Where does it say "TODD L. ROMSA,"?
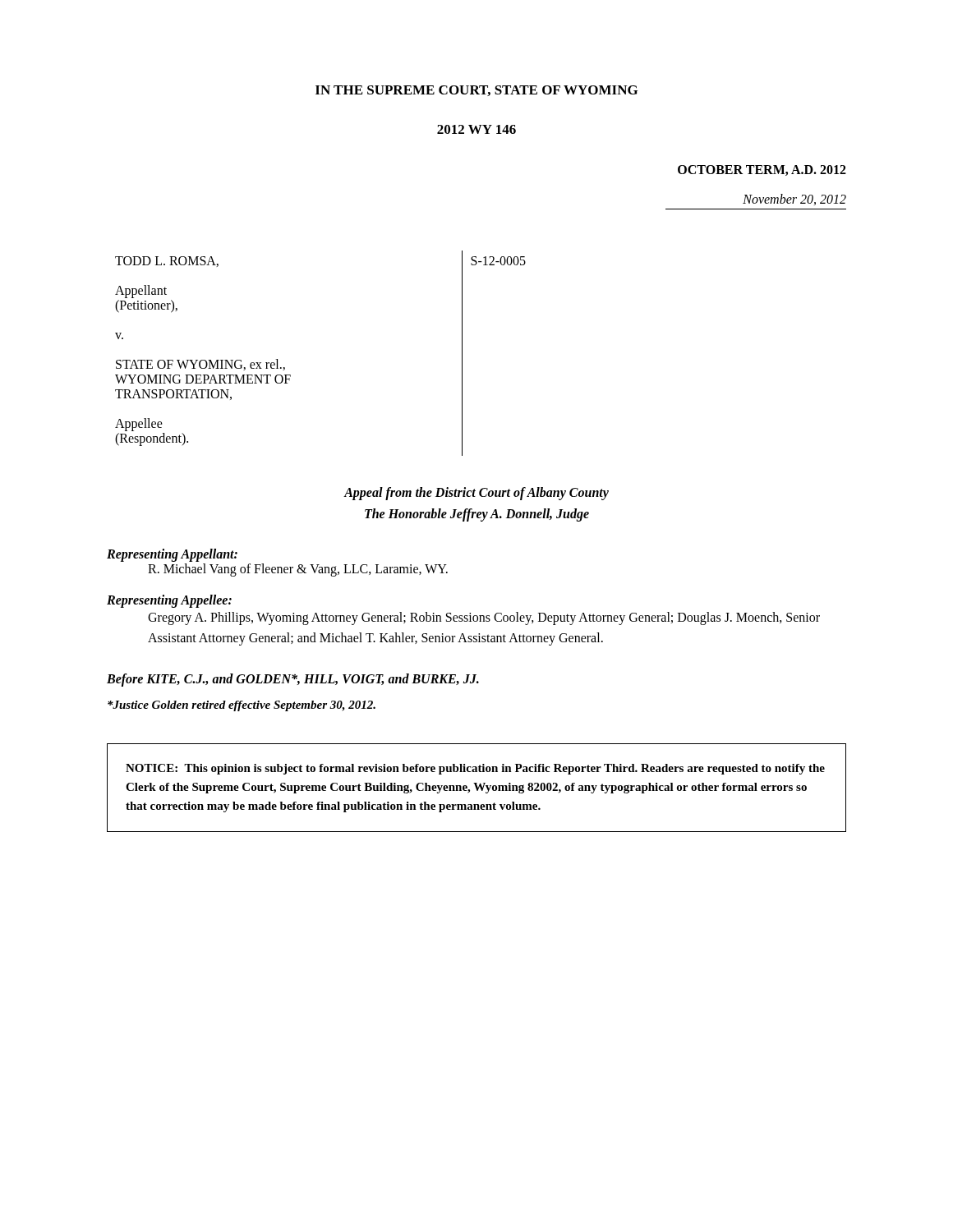953x1232 pixels. point(167,261)
